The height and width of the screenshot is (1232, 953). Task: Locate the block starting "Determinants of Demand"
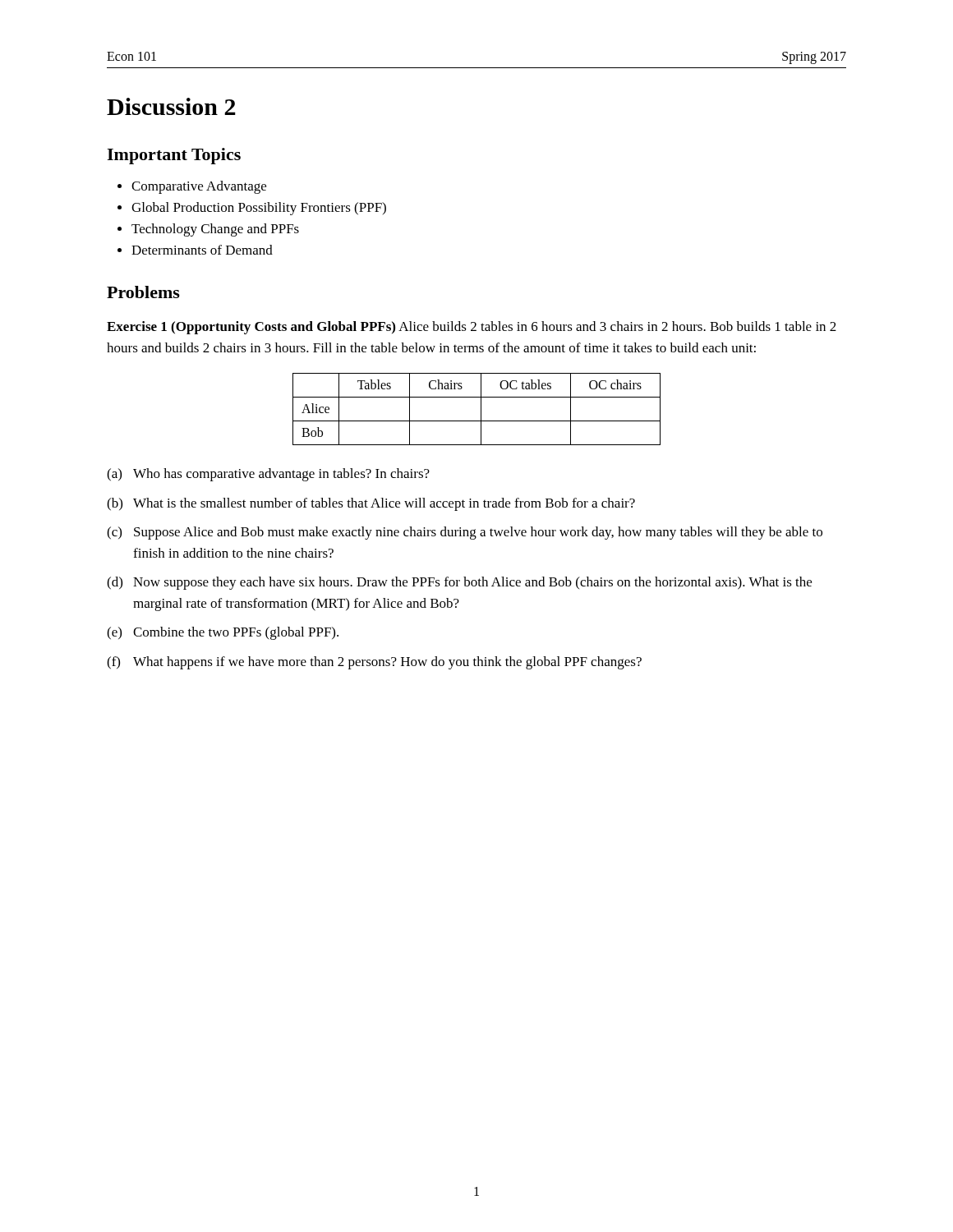(x=202, y=250)
